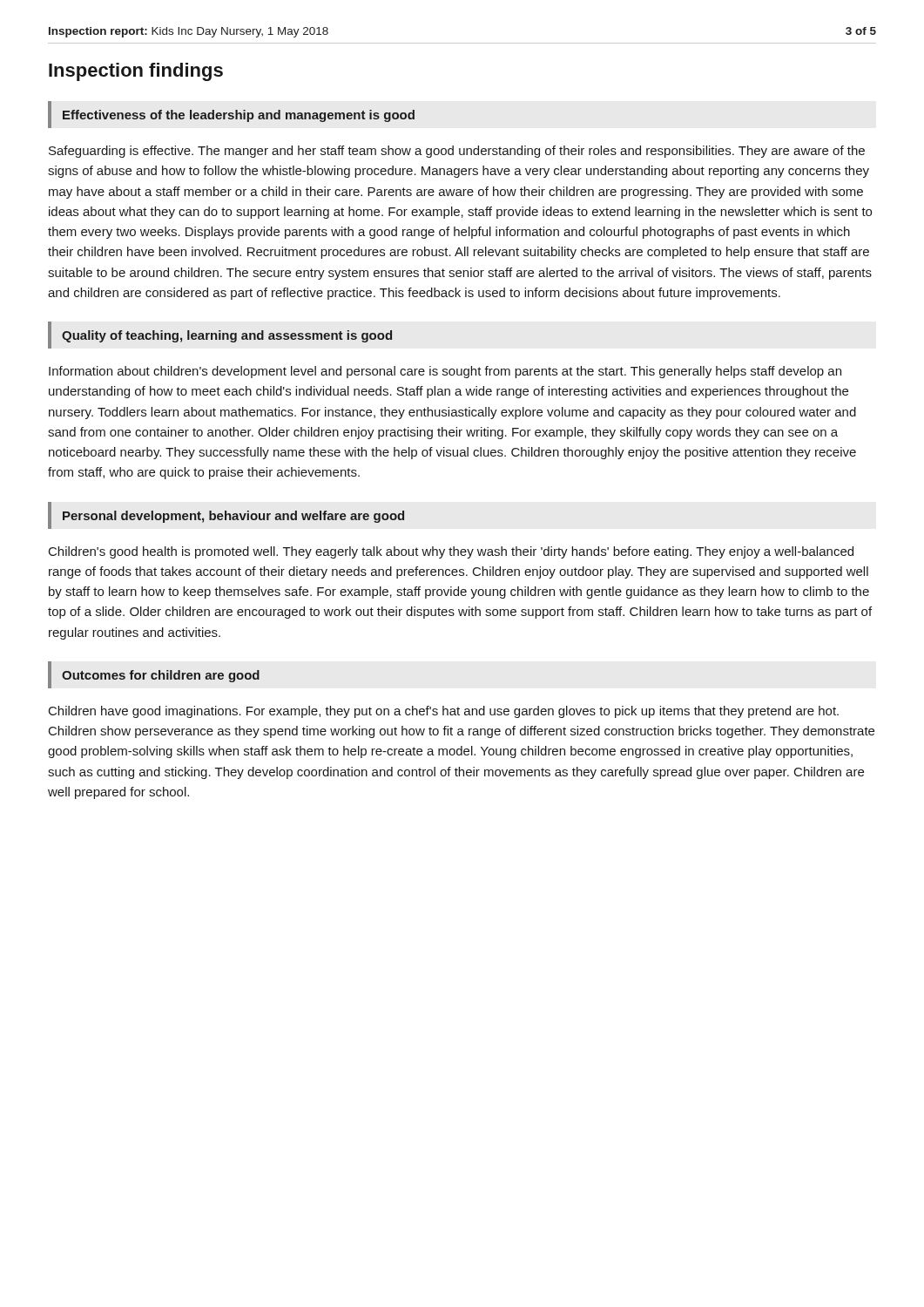Image resolution: width=924 pixels, height=1307 pixels.
Task: Click where it says "Inspection findings"
Action: click(x=136, y=70)
